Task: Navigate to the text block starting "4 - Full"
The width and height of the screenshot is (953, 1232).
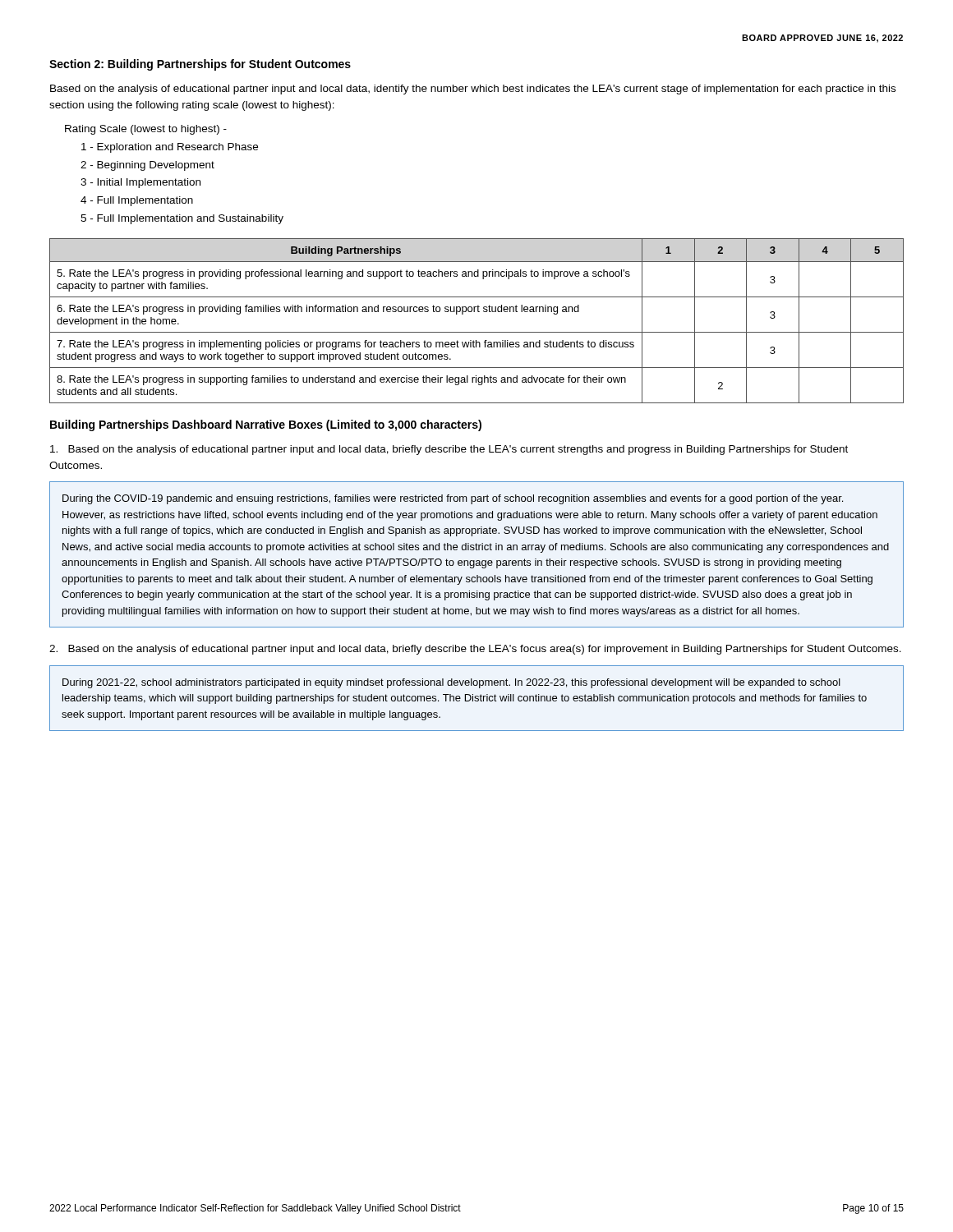Action: (x=137, y=200)
